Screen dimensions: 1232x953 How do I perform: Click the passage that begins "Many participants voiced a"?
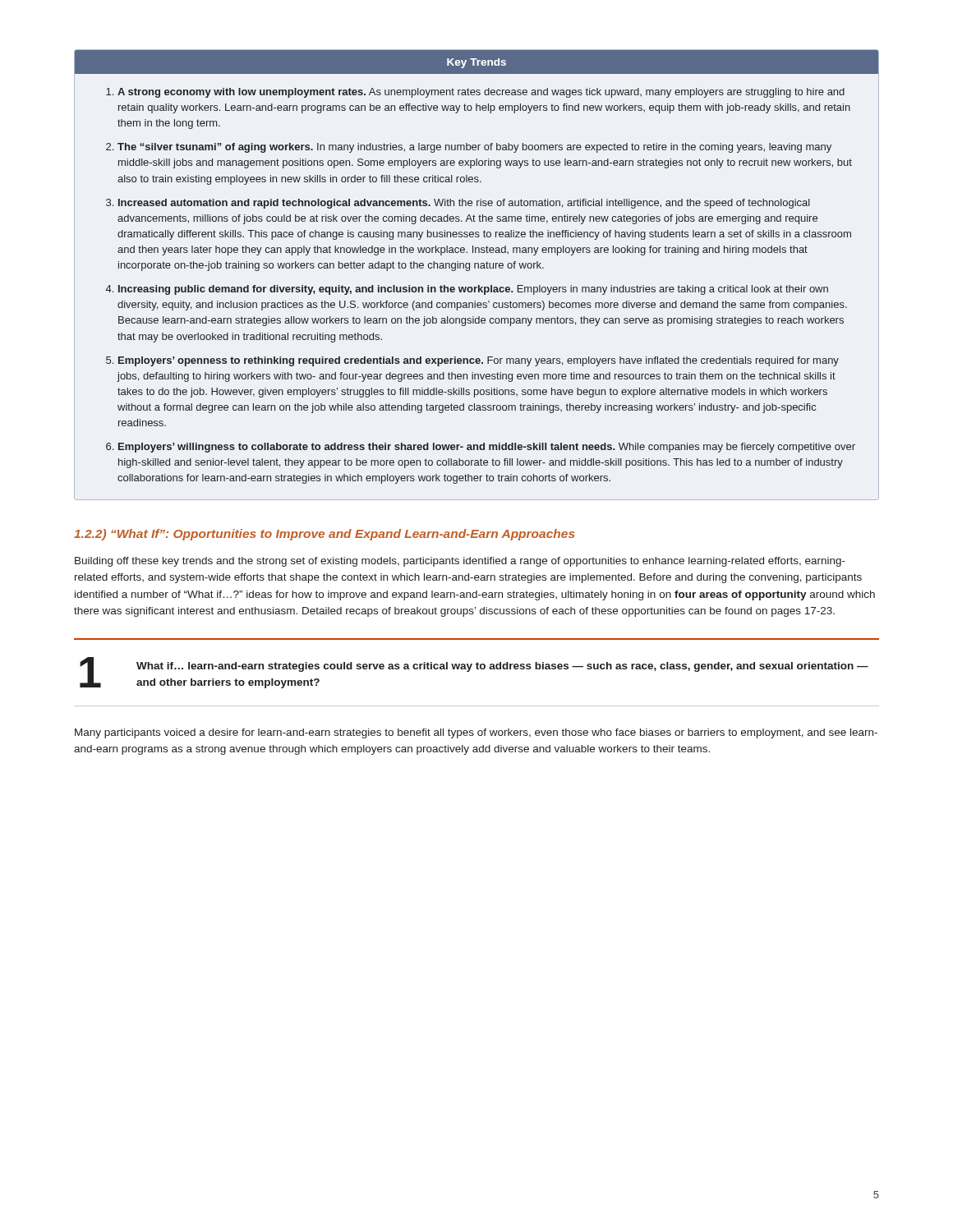point(476,740)
